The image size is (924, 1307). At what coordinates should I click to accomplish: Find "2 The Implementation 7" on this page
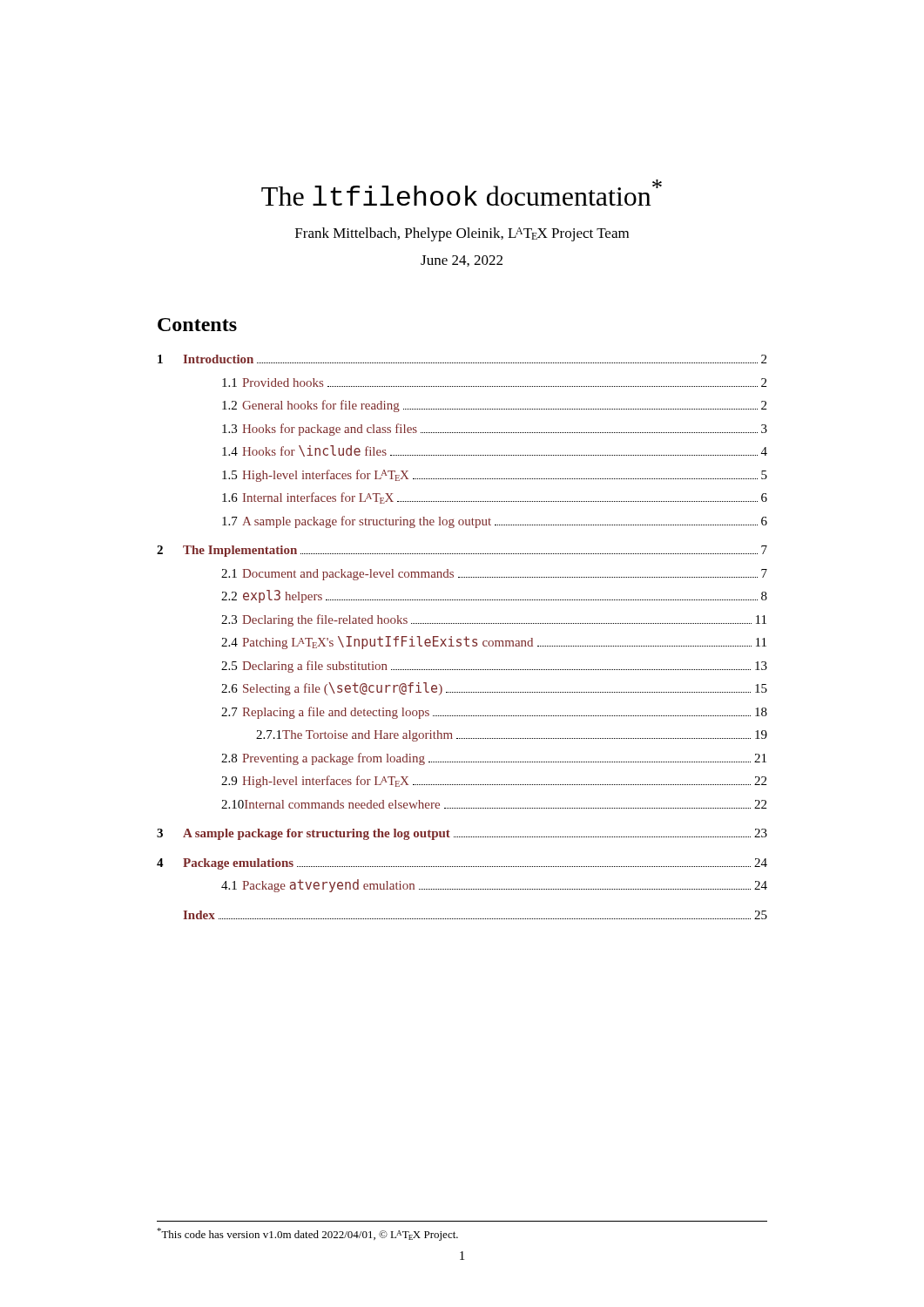[x=462, y=551]
